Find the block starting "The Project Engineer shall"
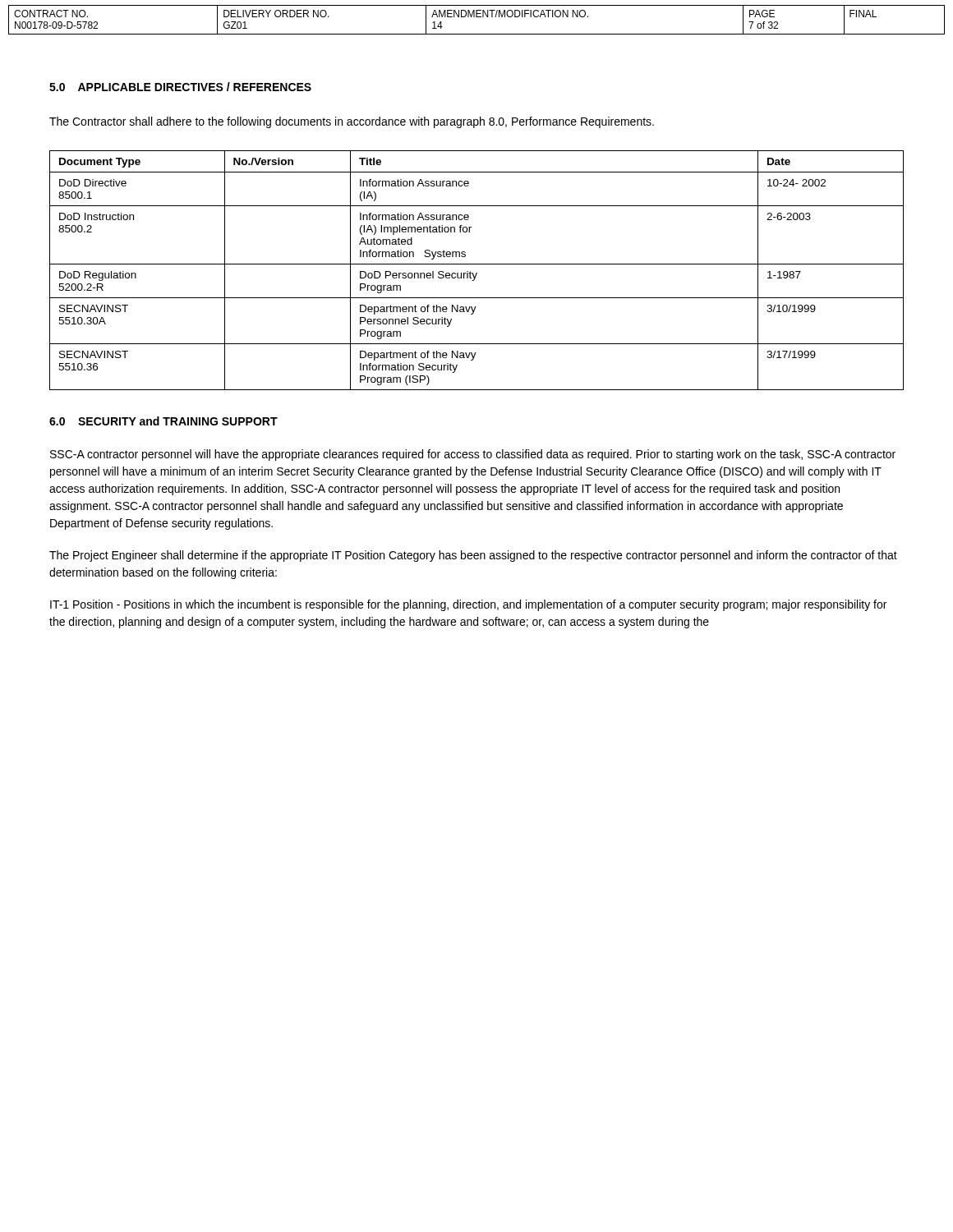Image resolution: width=953 pixels, height=1232 pixels. pyautogui.click(x=473, y=564)
